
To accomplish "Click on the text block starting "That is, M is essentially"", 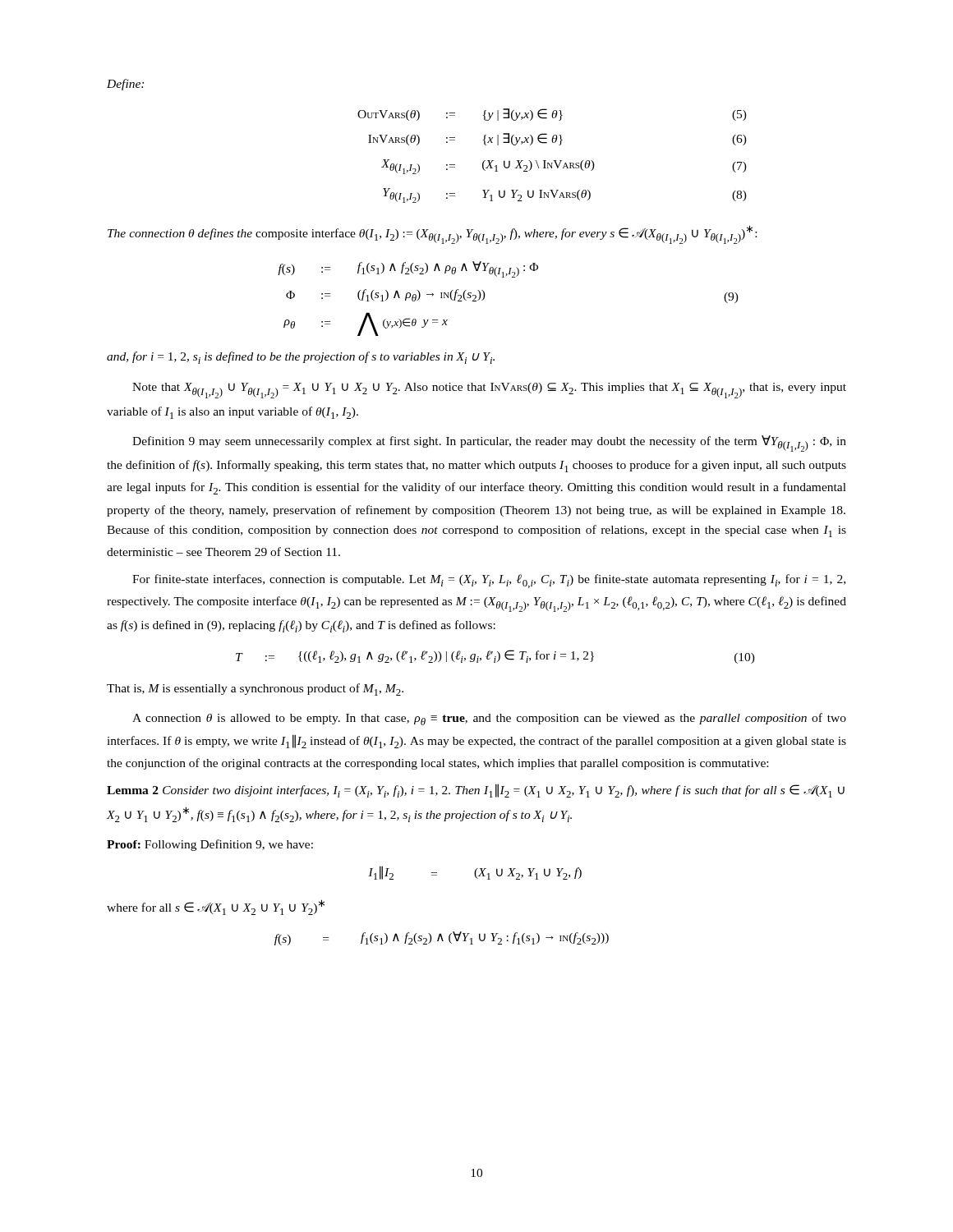I will [256, 690].
